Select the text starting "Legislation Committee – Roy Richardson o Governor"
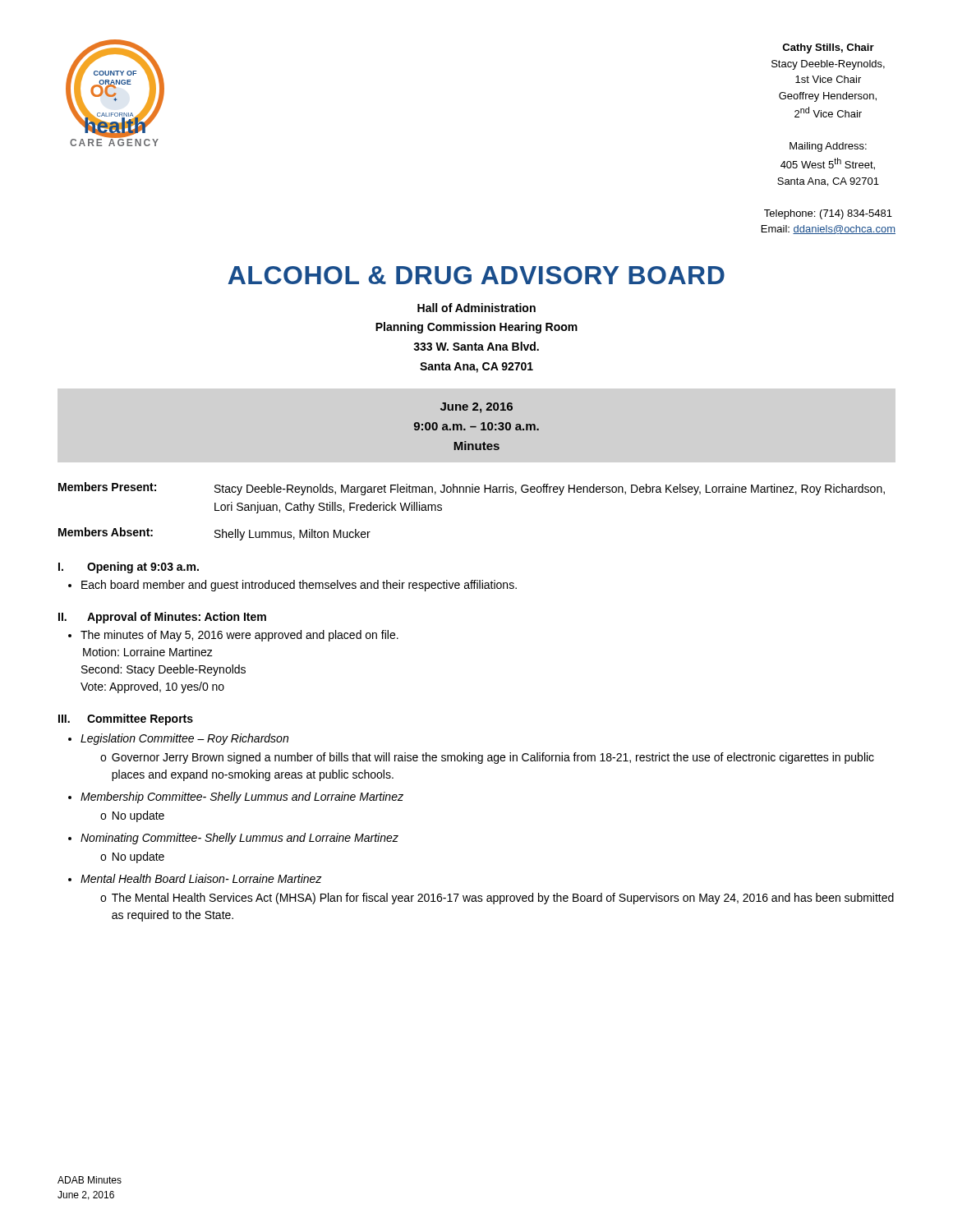Screen dimensions: 1232x953 tap(488, 758)
